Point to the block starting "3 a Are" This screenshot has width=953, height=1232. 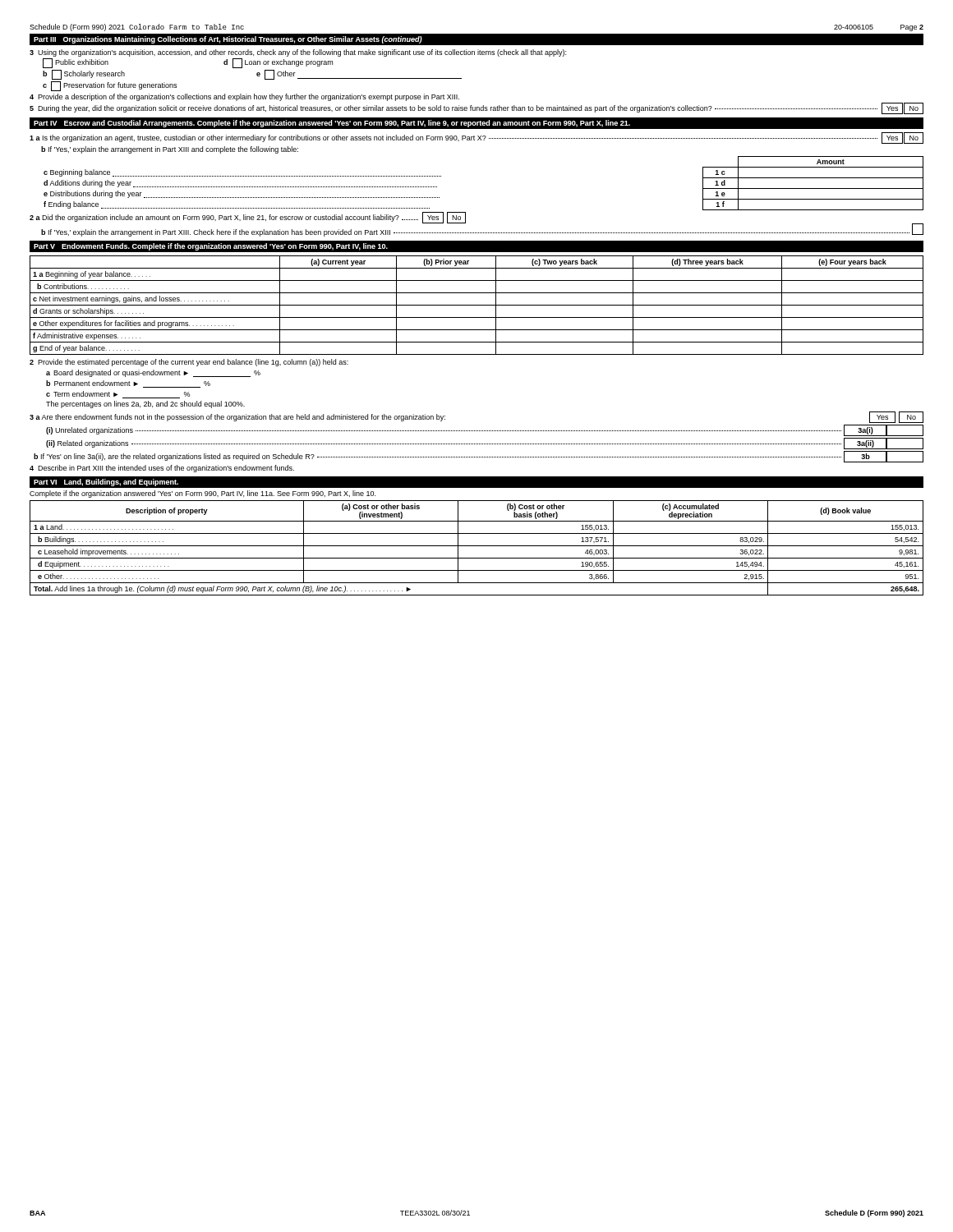pos(231,417)
